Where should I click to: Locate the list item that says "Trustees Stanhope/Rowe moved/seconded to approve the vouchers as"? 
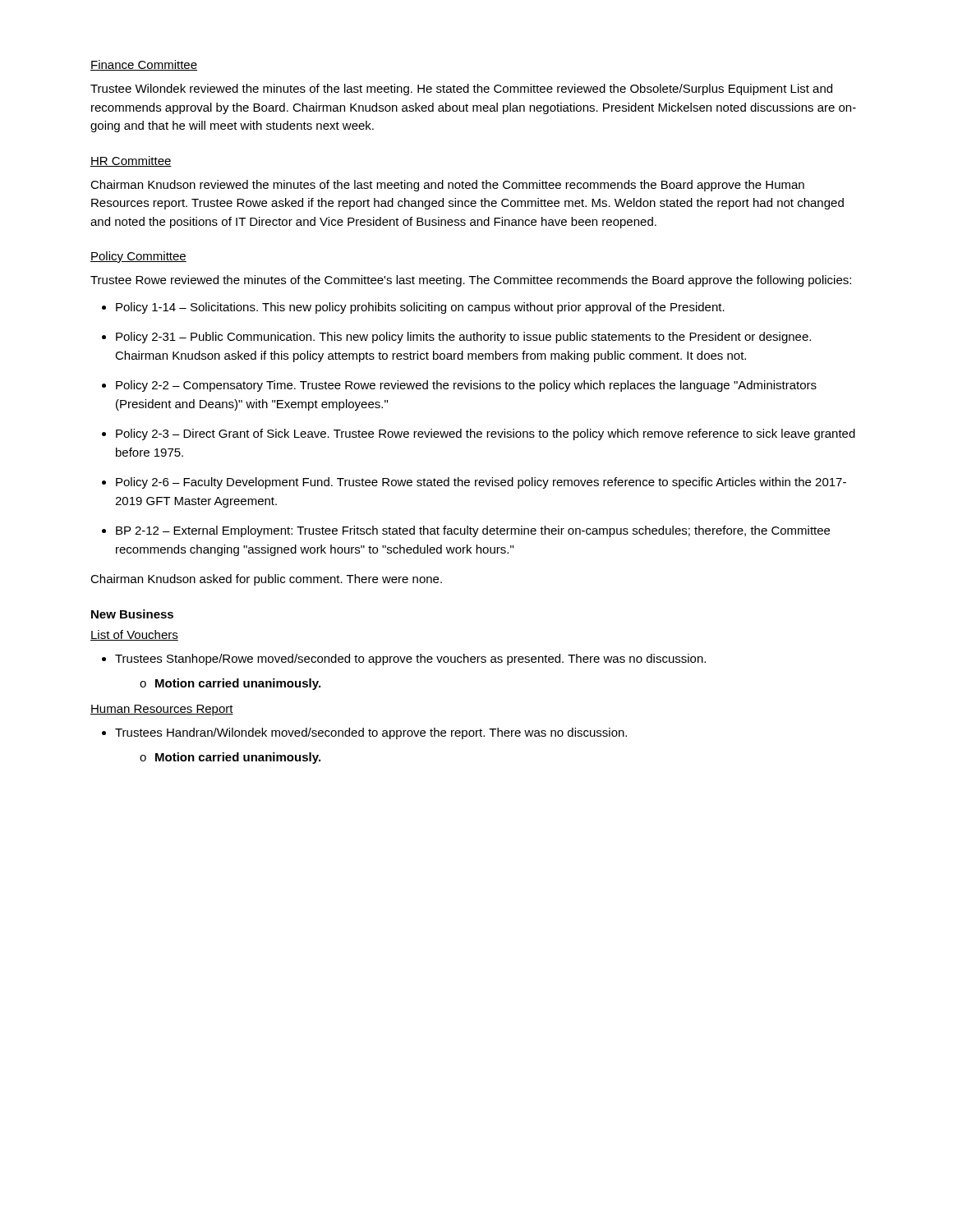click(489, 672)
